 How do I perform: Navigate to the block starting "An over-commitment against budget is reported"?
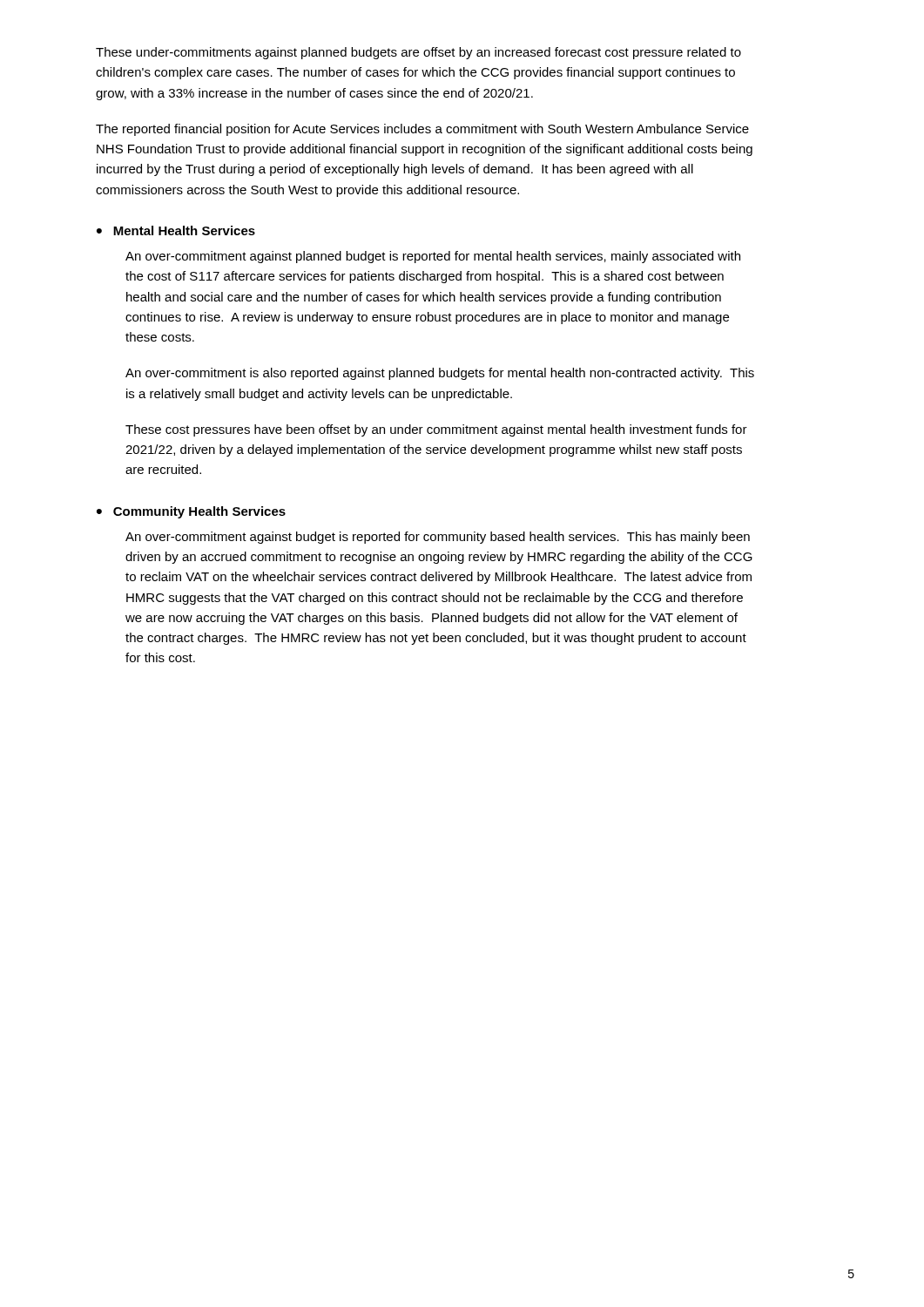click(x=439, y=597)
